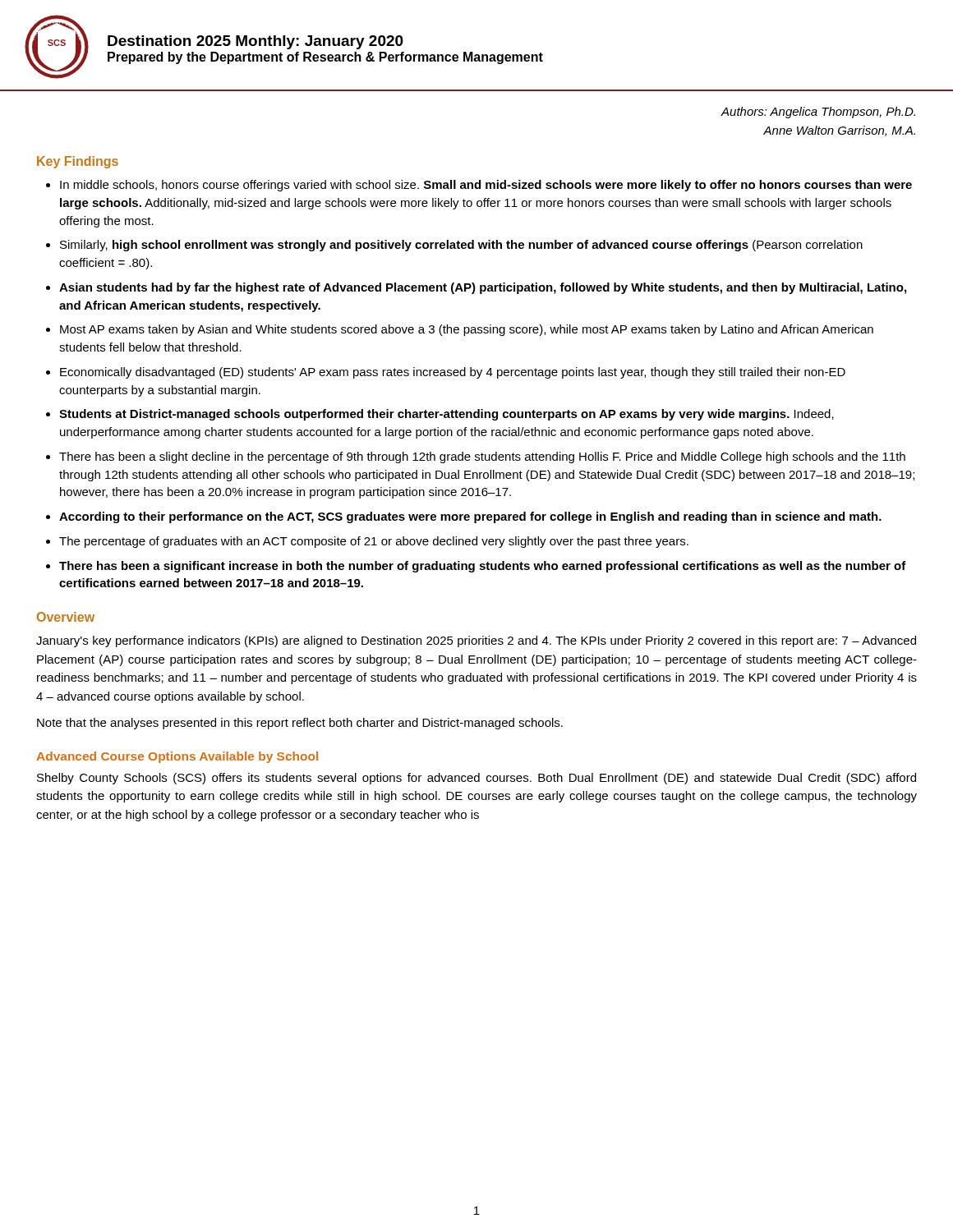Point to the text block starting "Authors: Angelica Thompson,"
The width and height of the screenshot is (953, 1232).
click(x=819, y=121)
